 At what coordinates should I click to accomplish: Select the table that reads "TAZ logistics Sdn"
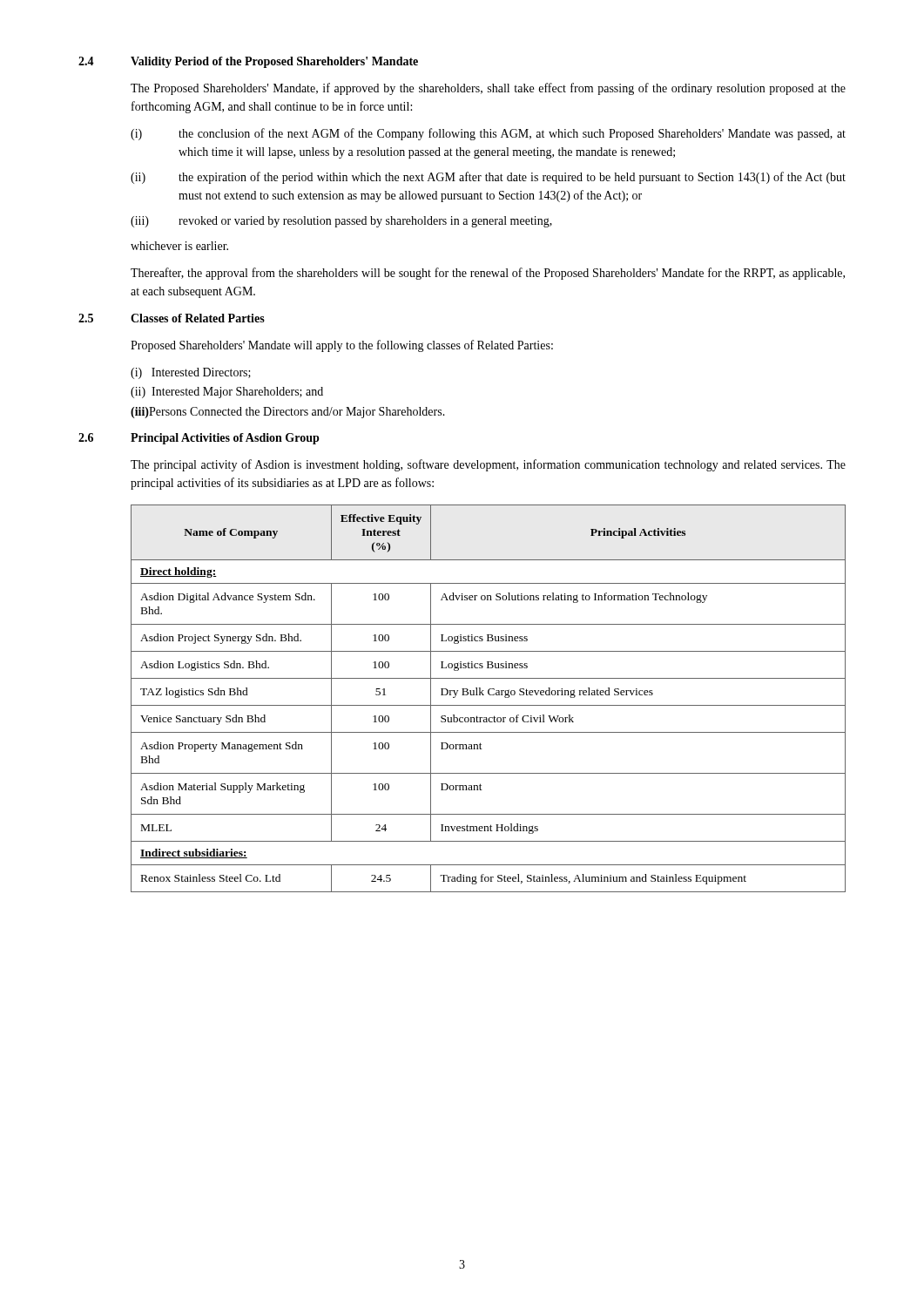pyautogui.click(x=488, y=699)
